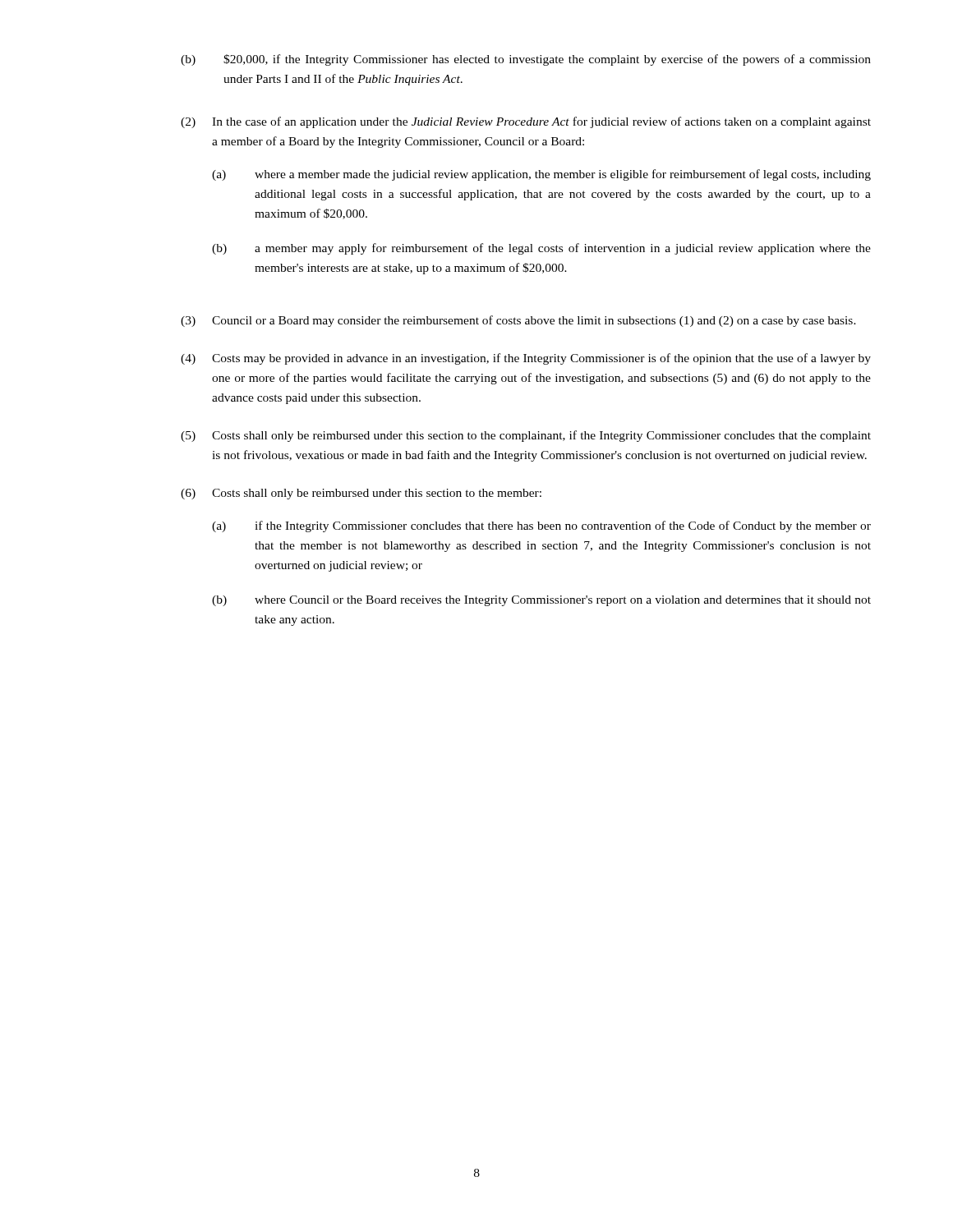
Task: Where is the passage that starts "(b) where Council or the"?
Action: [x=541, y=610]
